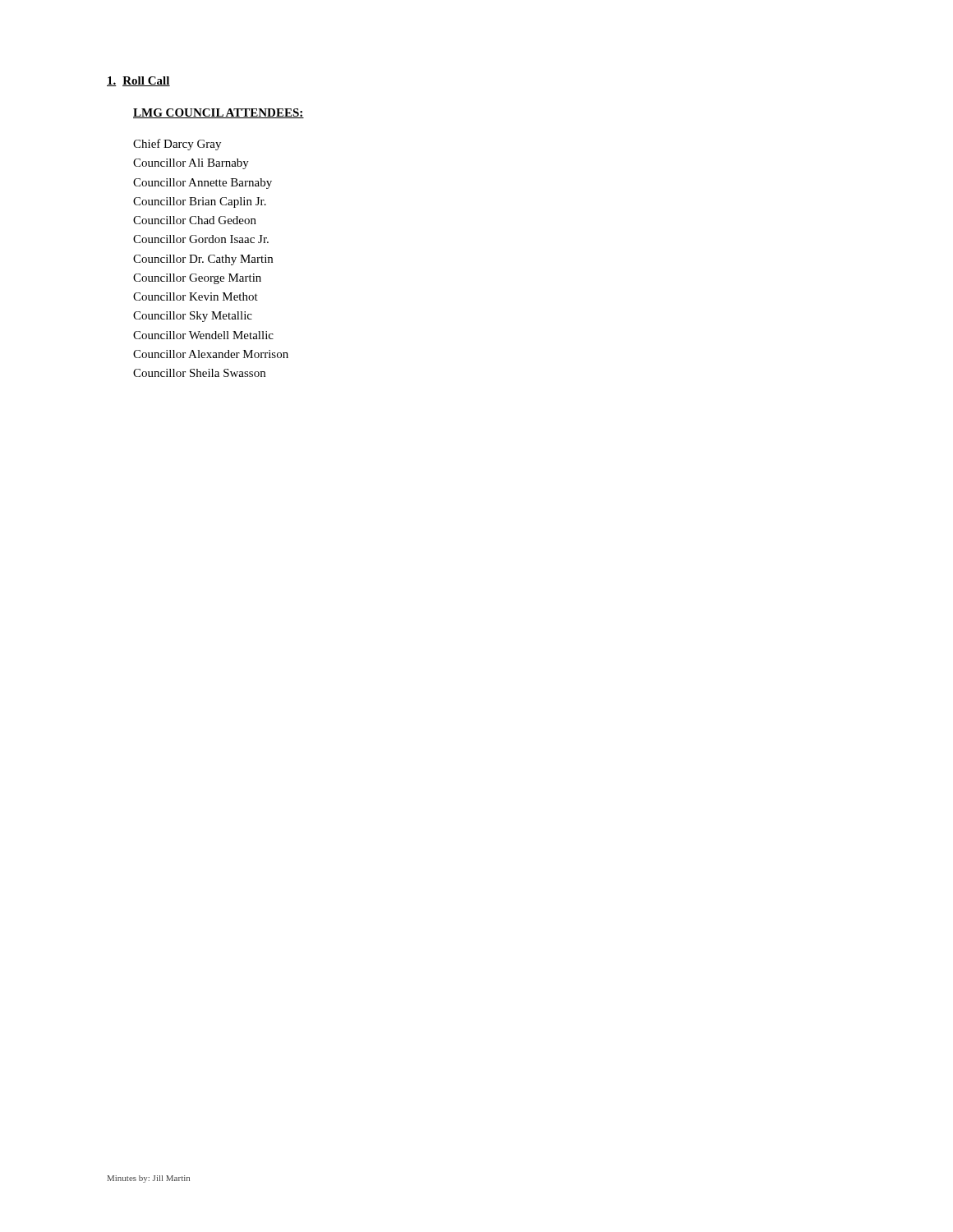
Task: Locate the text "Councillor Alexander Morrison"
Action: (x=211, y=354)
